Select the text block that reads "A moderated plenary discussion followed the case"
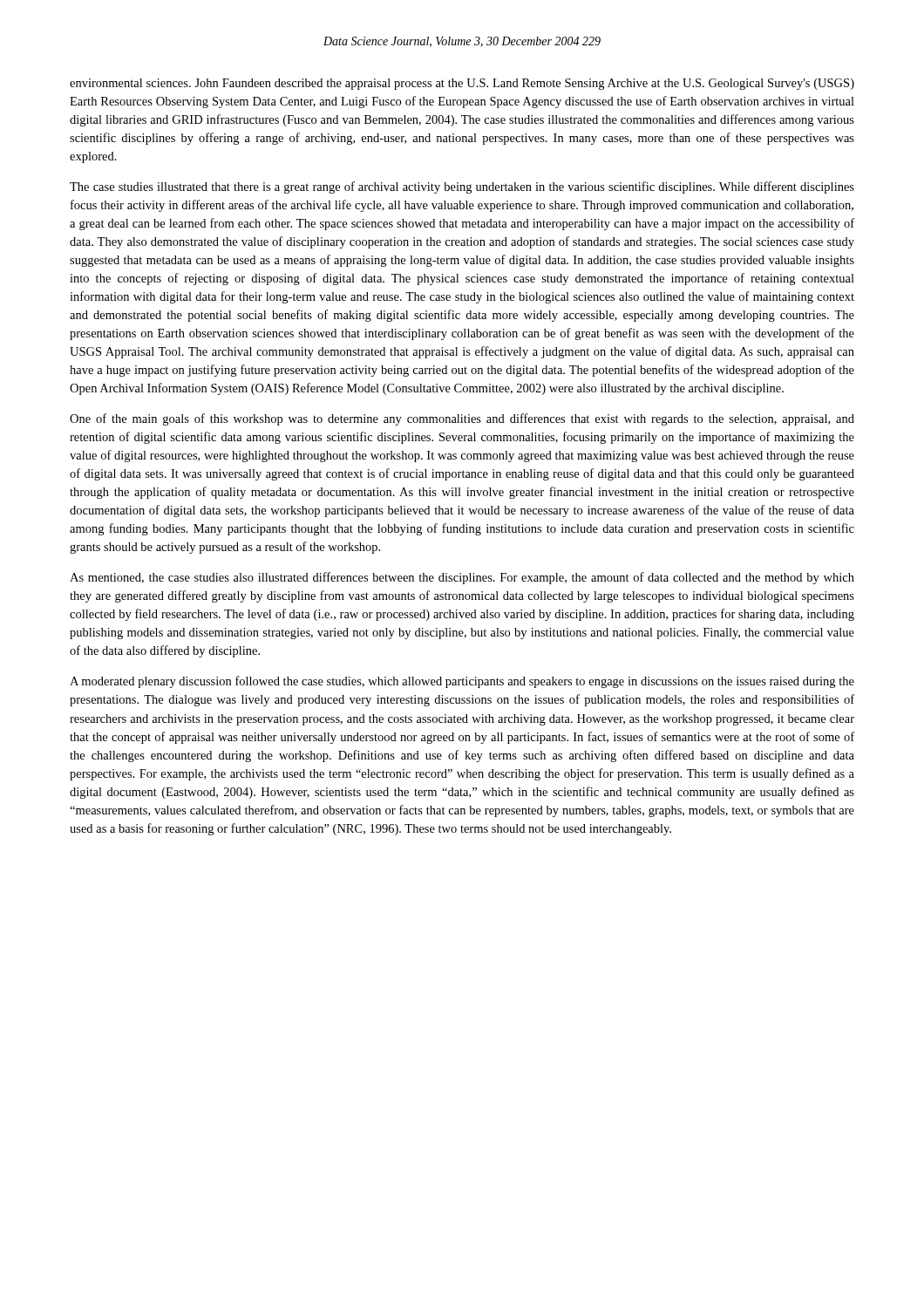 click(x=462, y=755)
